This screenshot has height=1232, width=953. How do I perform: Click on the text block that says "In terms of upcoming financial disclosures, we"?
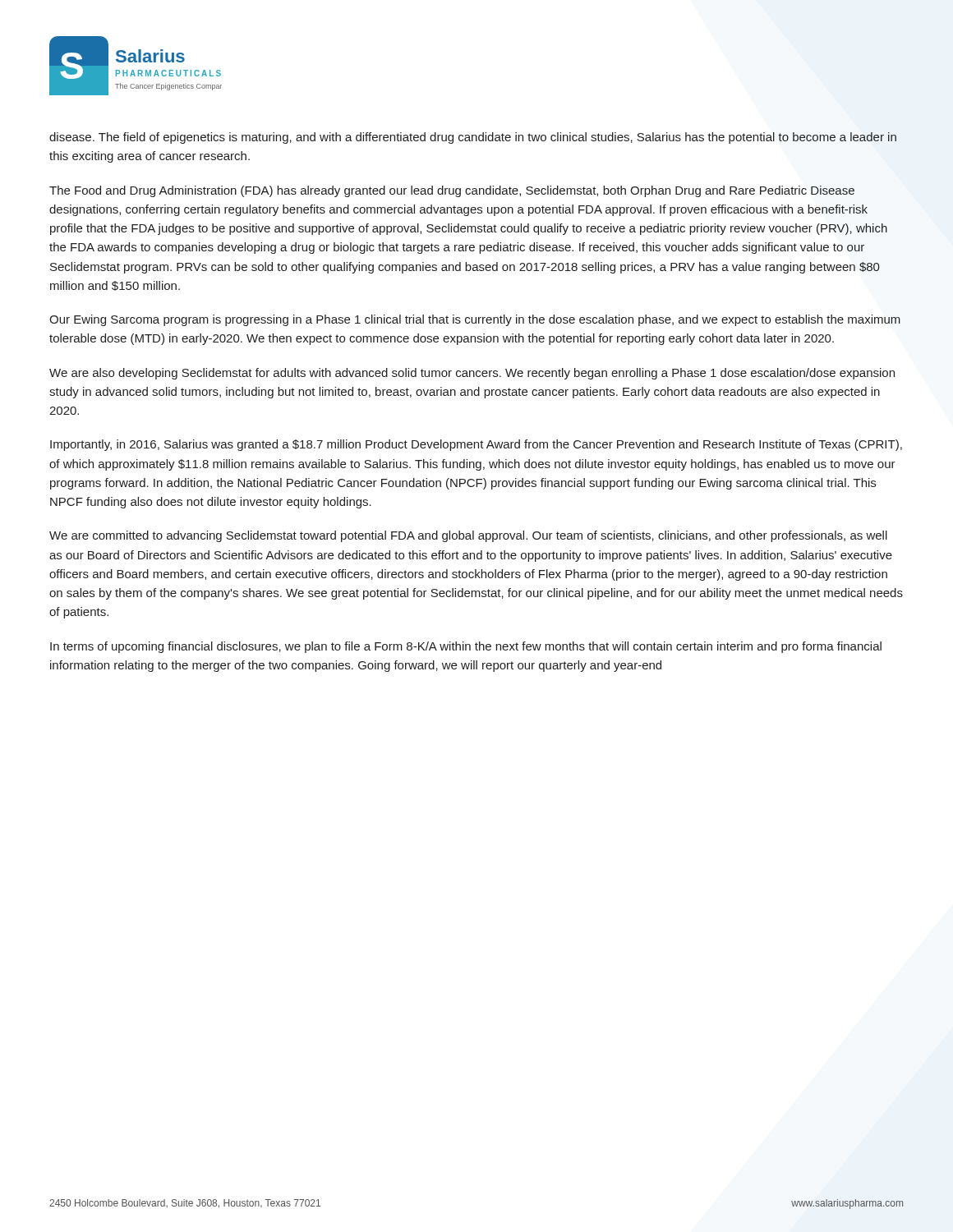[466, 655]
